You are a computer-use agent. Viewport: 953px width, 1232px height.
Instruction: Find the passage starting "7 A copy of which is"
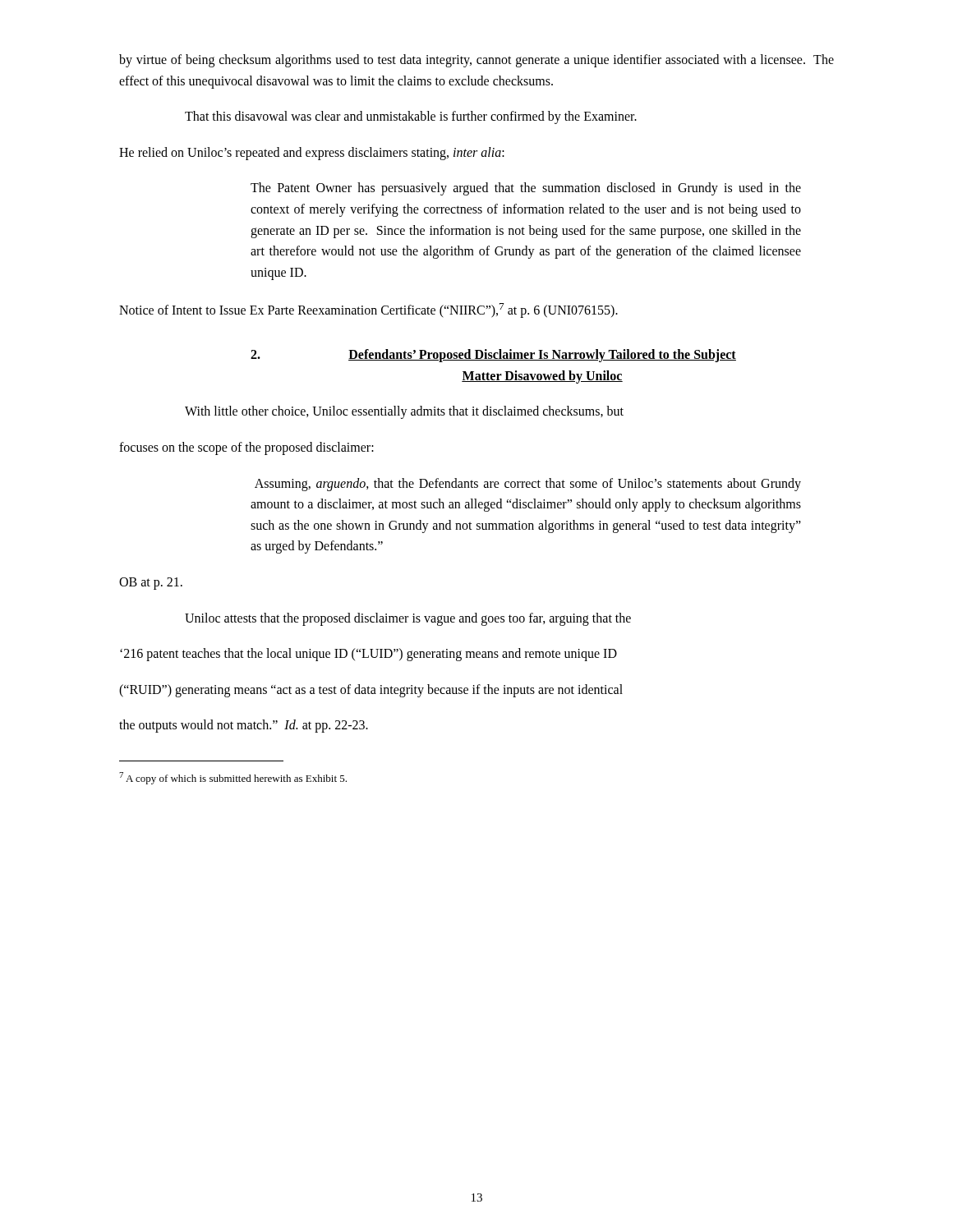pos(233,777)
